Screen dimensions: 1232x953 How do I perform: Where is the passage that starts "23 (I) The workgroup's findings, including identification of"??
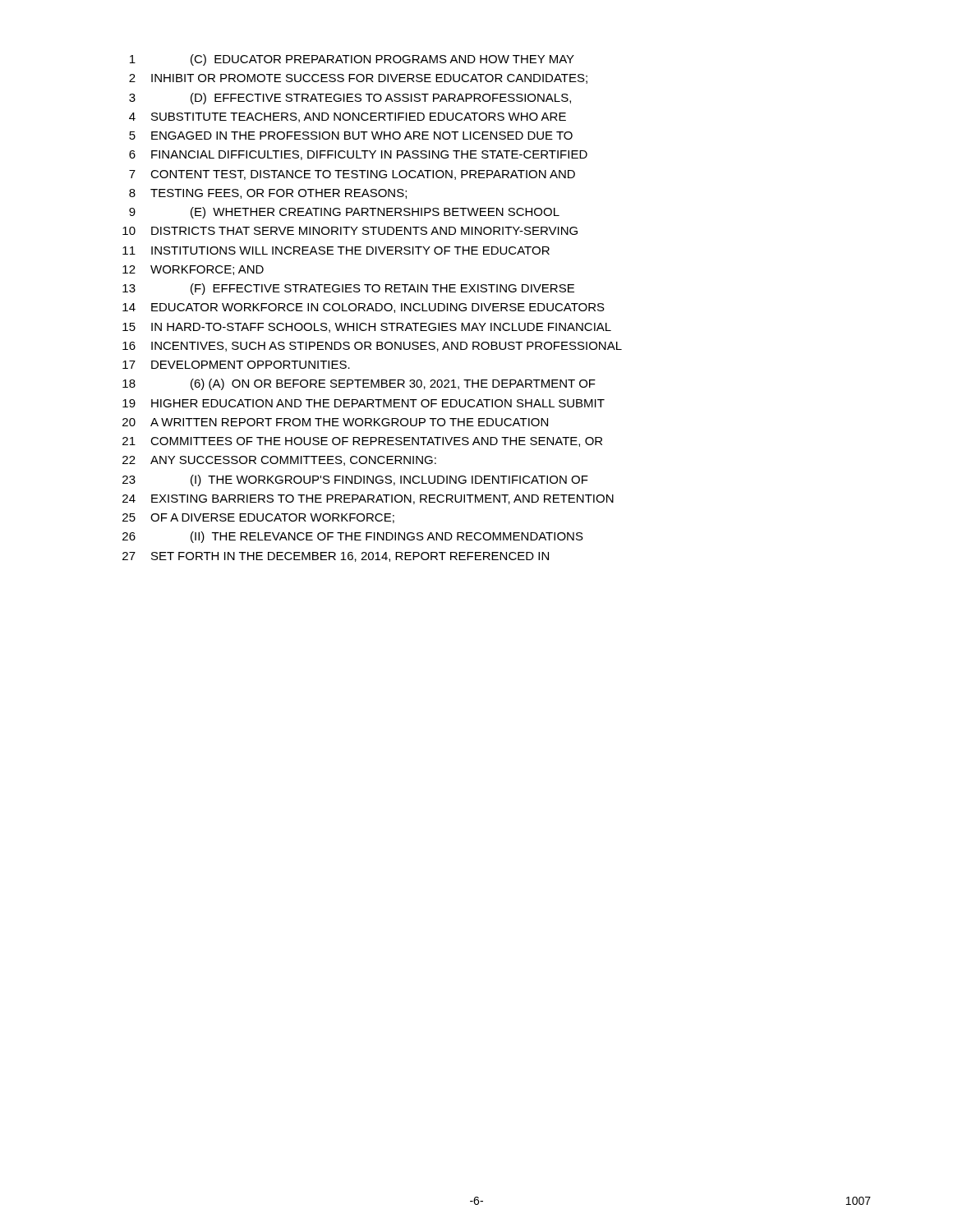point(485,498)
